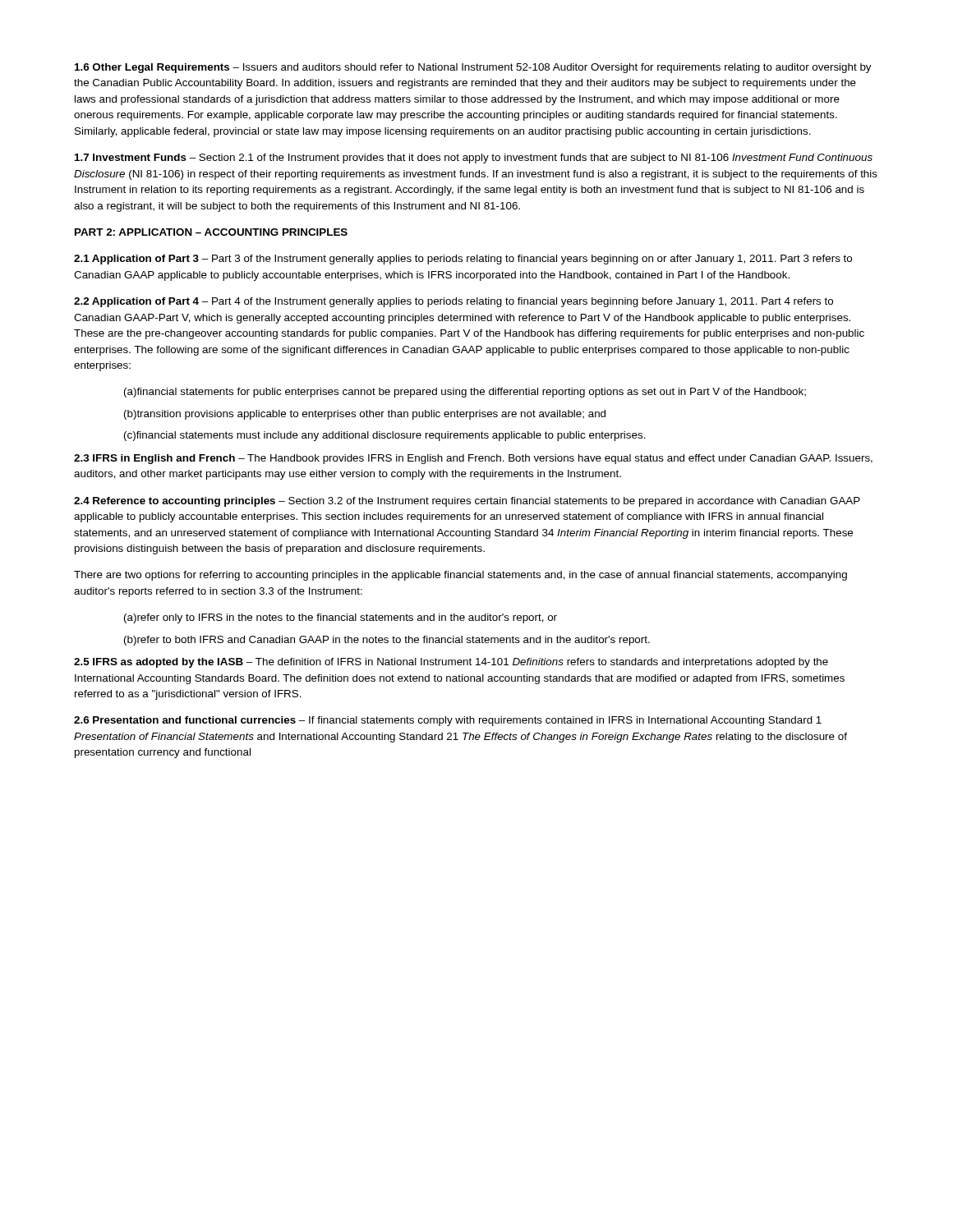Find the region starting "6 Presentation and"
The width and height of the screenshot is (953, 1232).
pos(460,736)
